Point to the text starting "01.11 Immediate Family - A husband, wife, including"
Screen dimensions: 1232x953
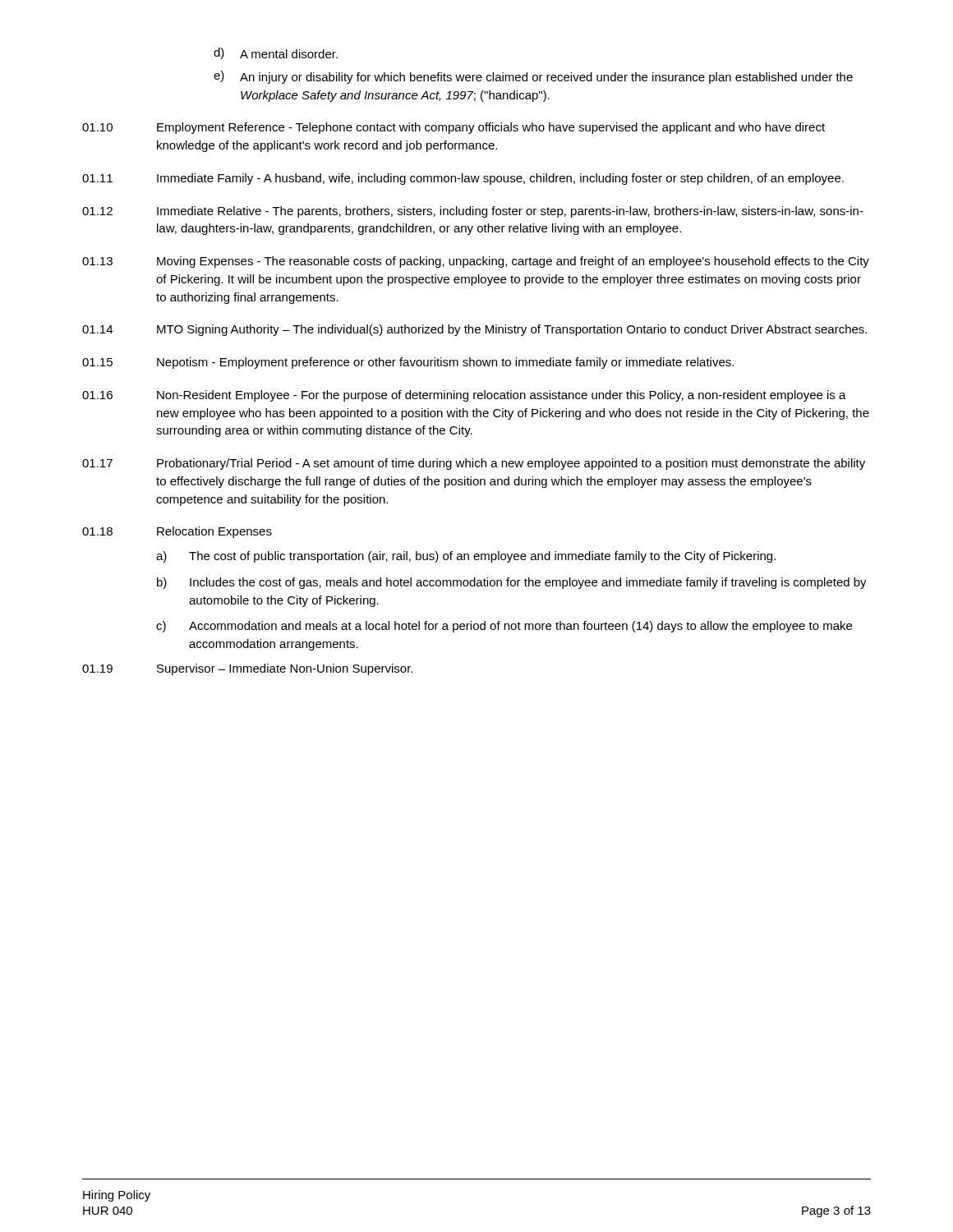pyautogui.click(x=476, y=178)
